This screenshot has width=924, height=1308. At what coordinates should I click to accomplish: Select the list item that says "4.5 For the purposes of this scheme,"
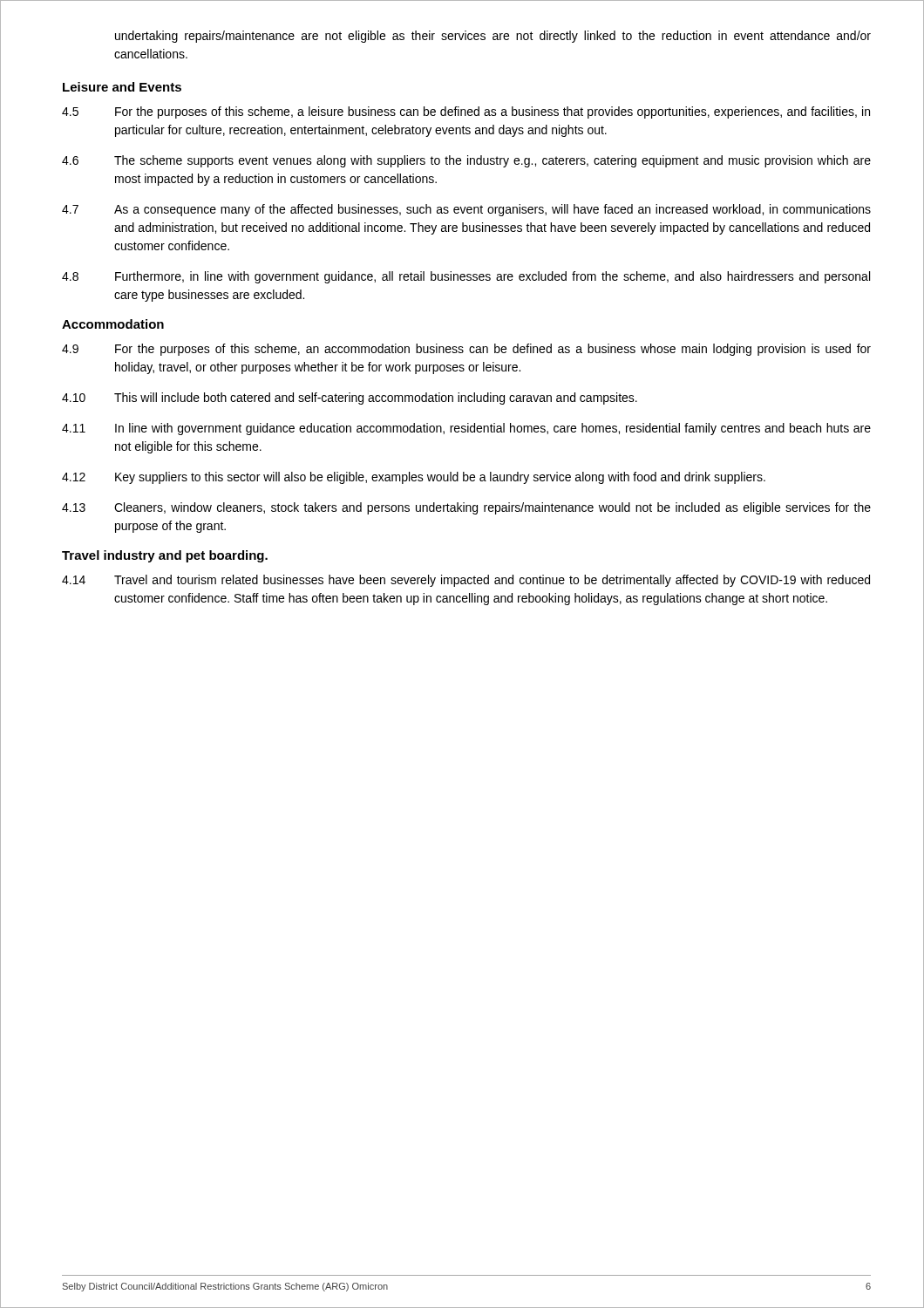[466, 121]
